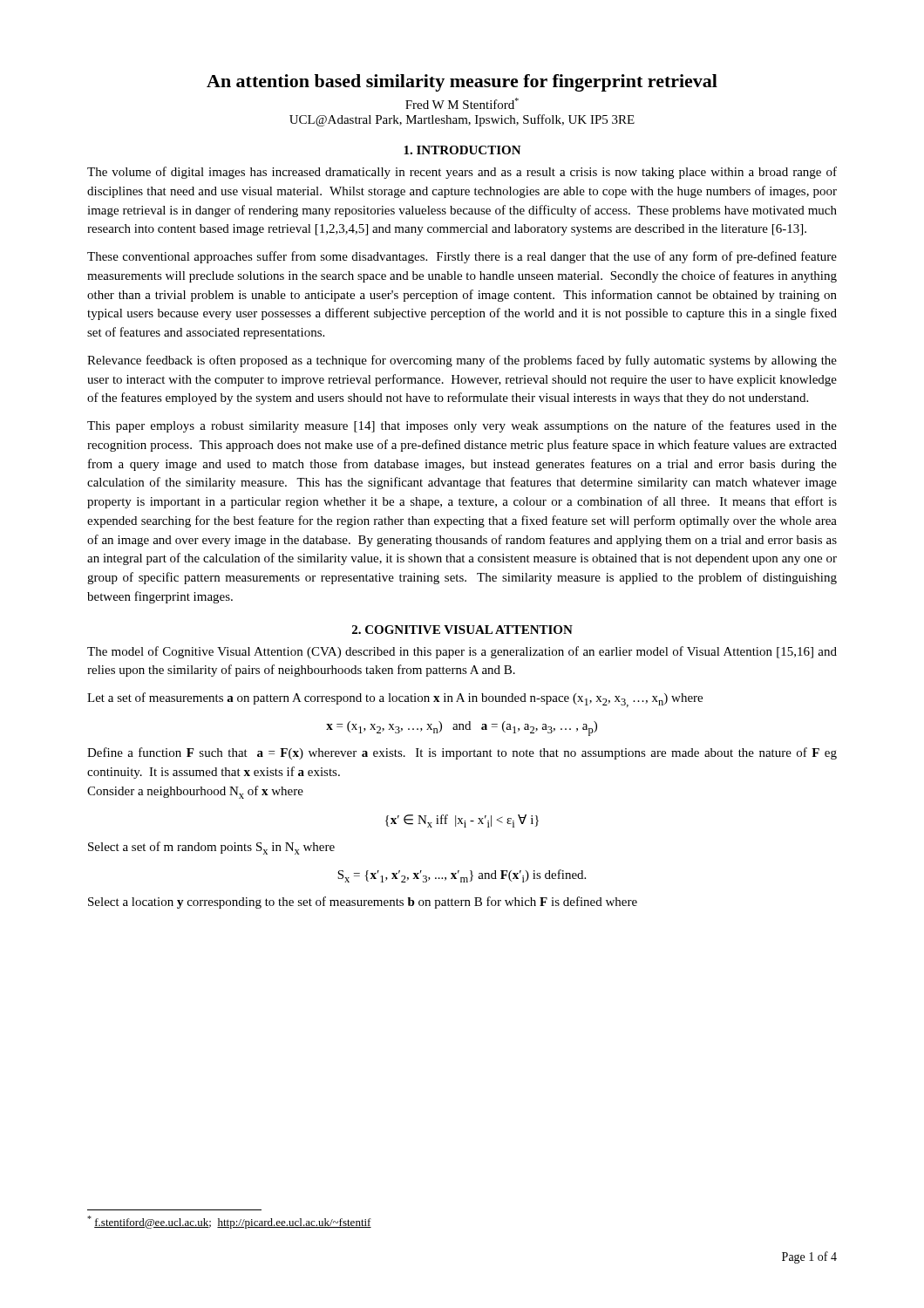Select the formula that reads "x = (x1, x2, x3, …,"
924x1308 pixels.
click(462, 727)
